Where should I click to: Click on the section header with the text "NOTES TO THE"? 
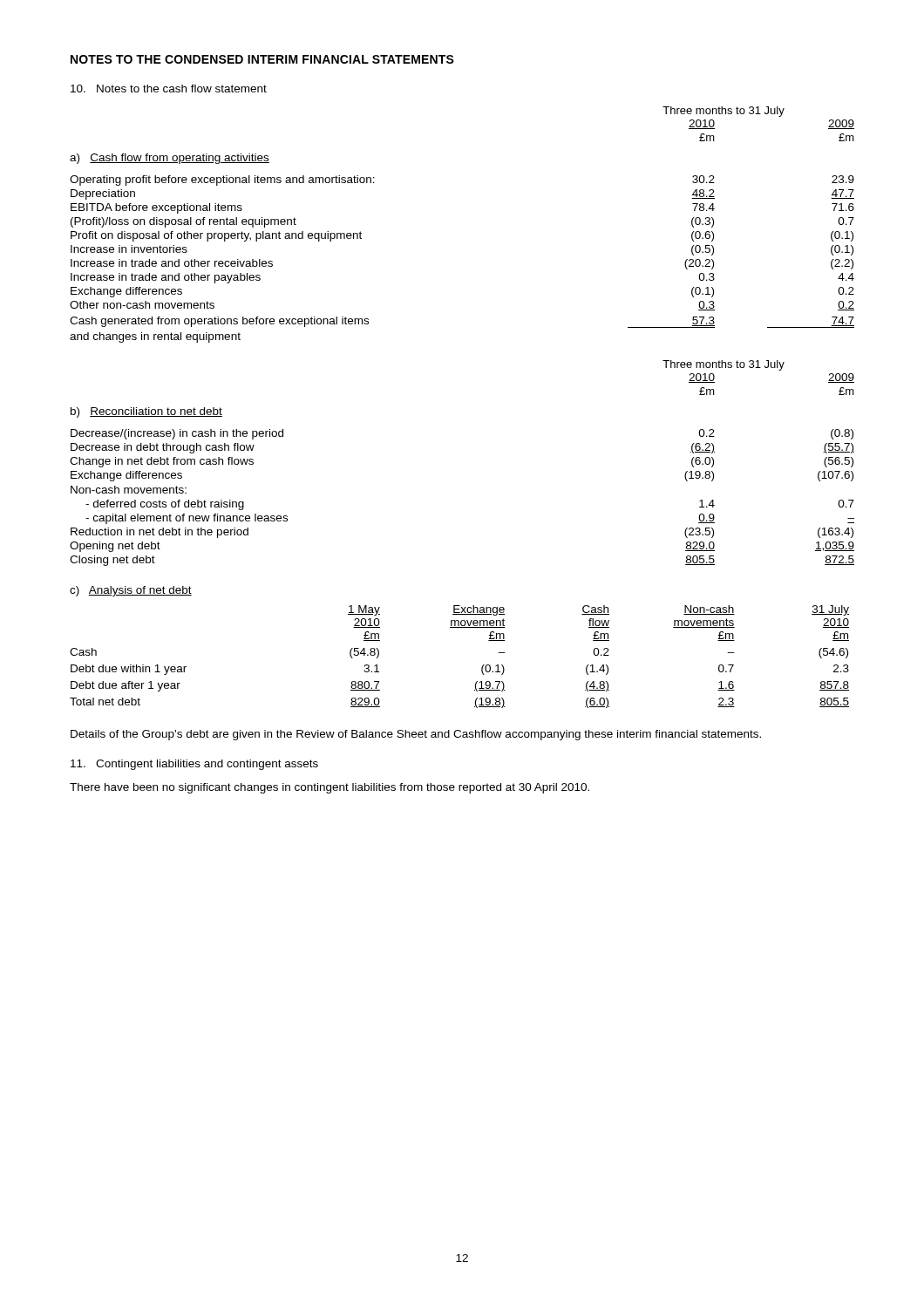(x=262, y=59)
